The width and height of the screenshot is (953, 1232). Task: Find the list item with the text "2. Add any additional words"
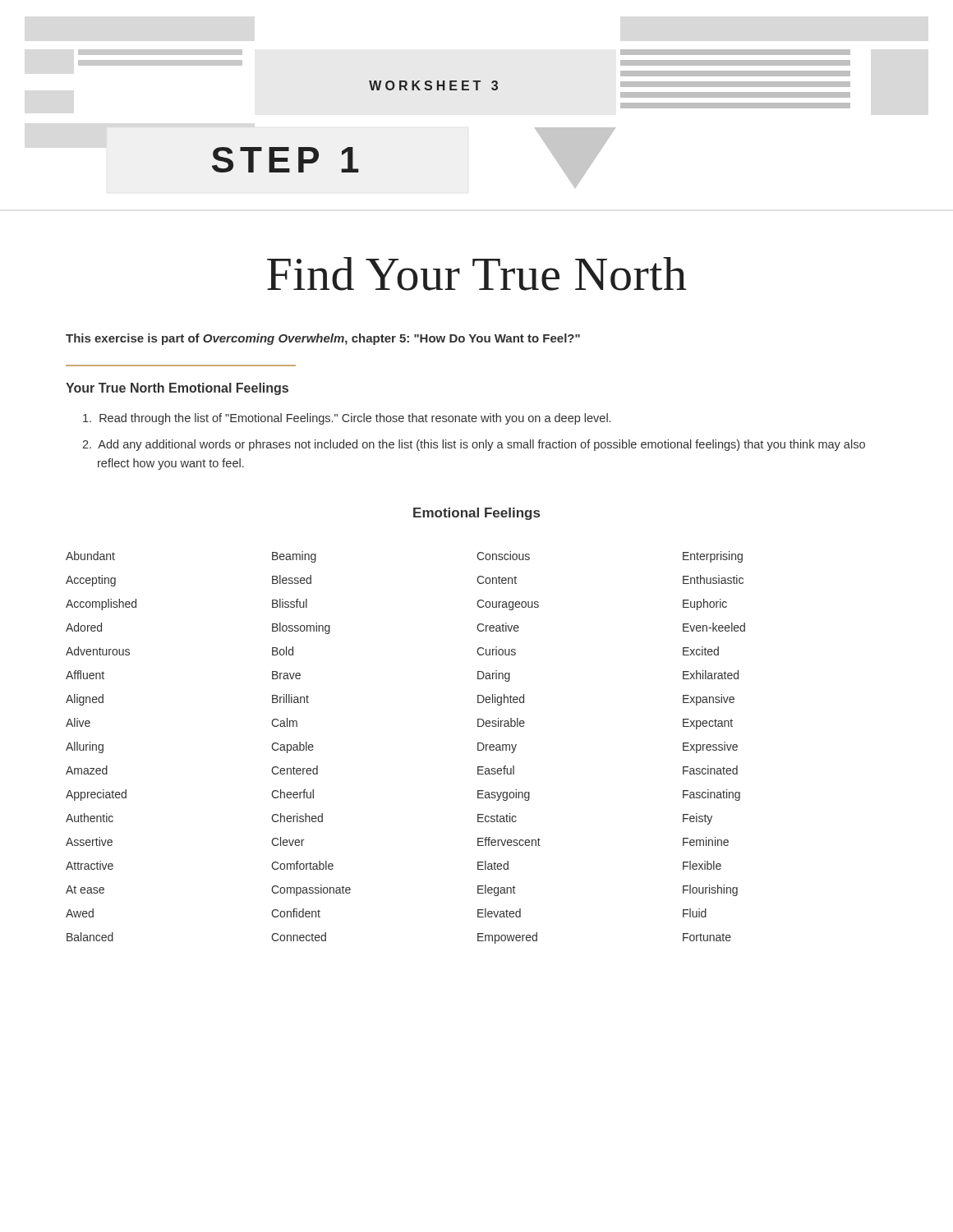tap(474, 454)
